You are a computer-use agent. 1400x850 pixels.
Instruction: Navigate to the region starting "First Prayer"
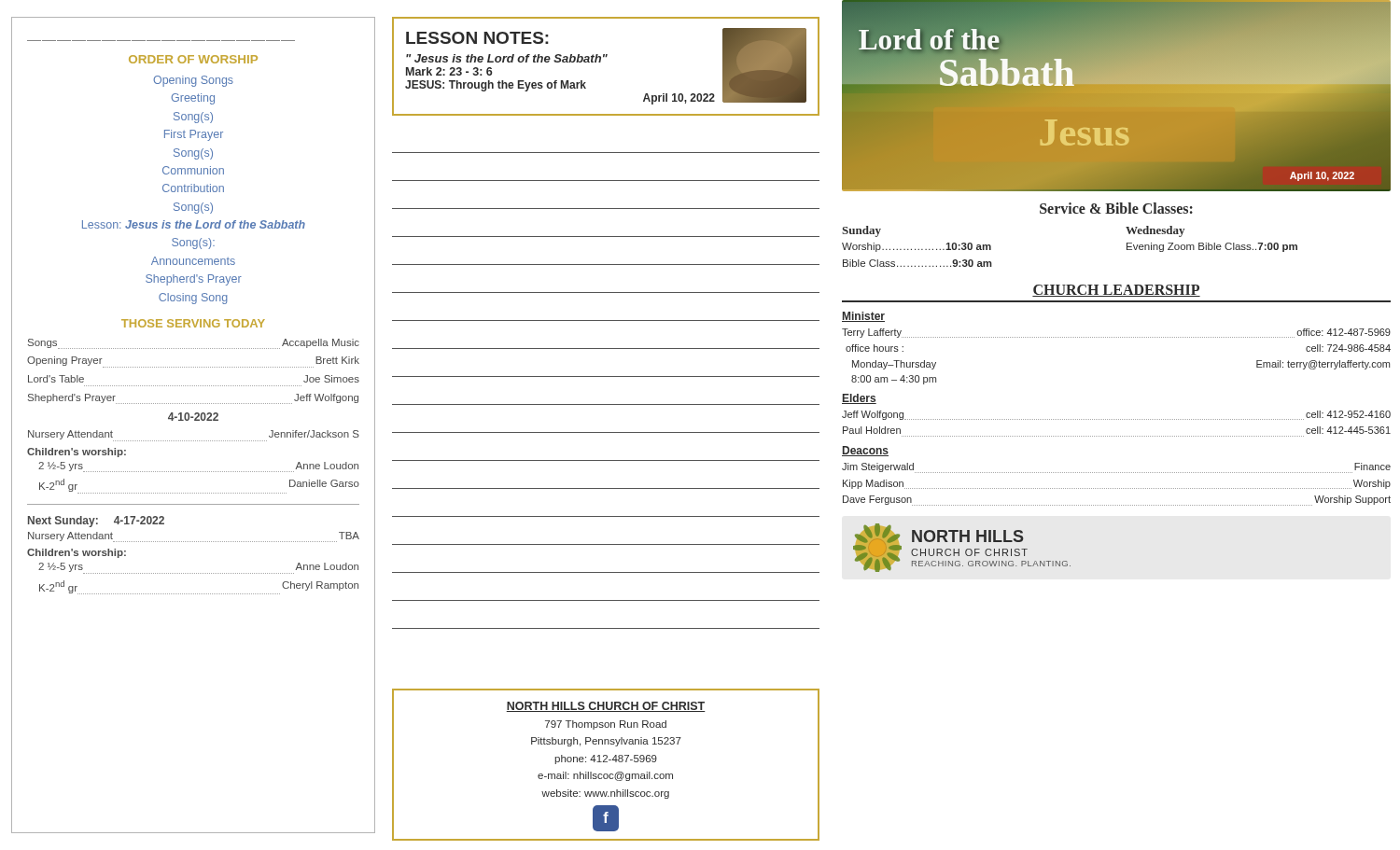(193, 134)
